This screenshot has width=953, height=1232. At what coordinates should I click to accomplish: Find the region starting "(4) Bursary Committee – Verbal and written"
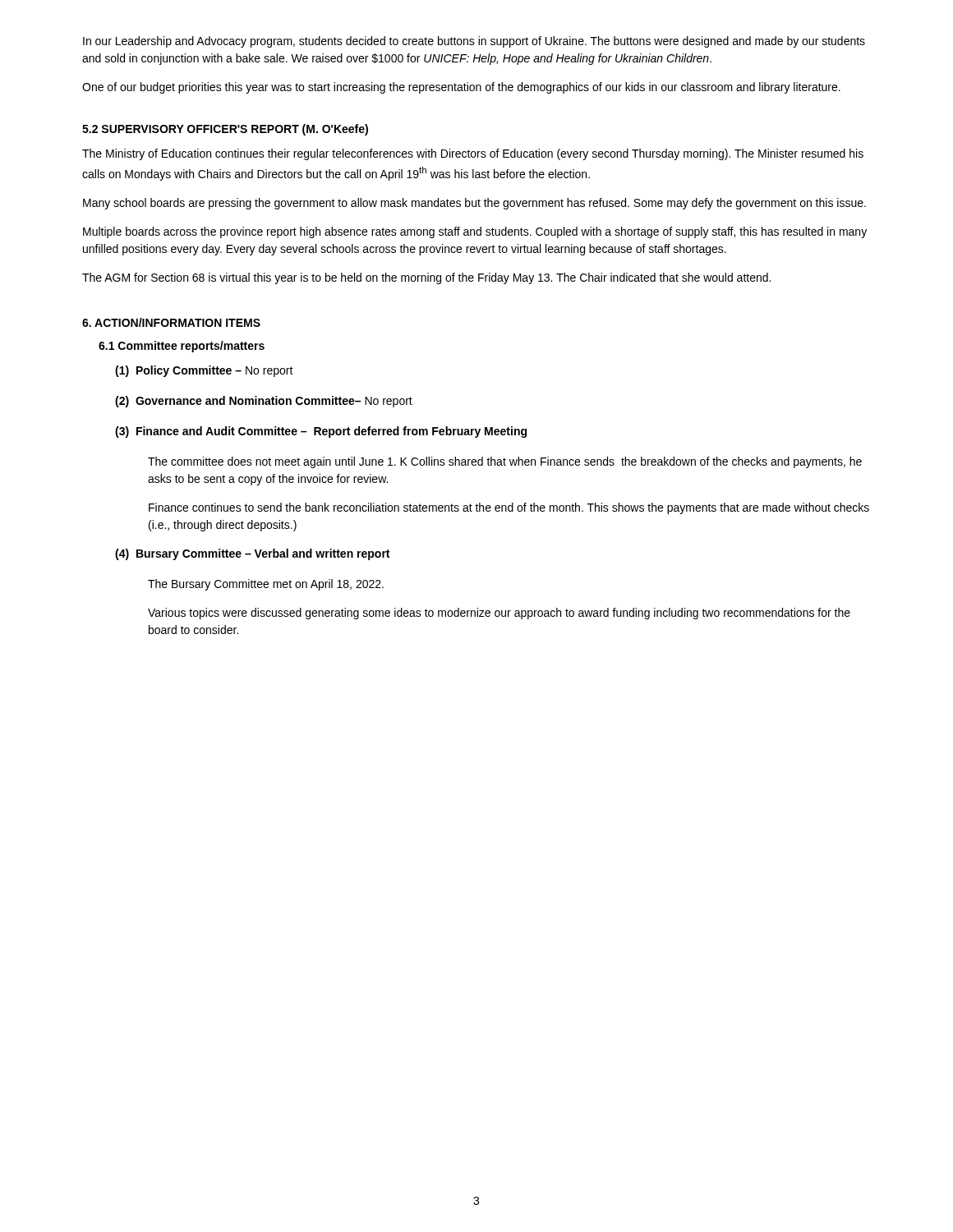point(252,553)
